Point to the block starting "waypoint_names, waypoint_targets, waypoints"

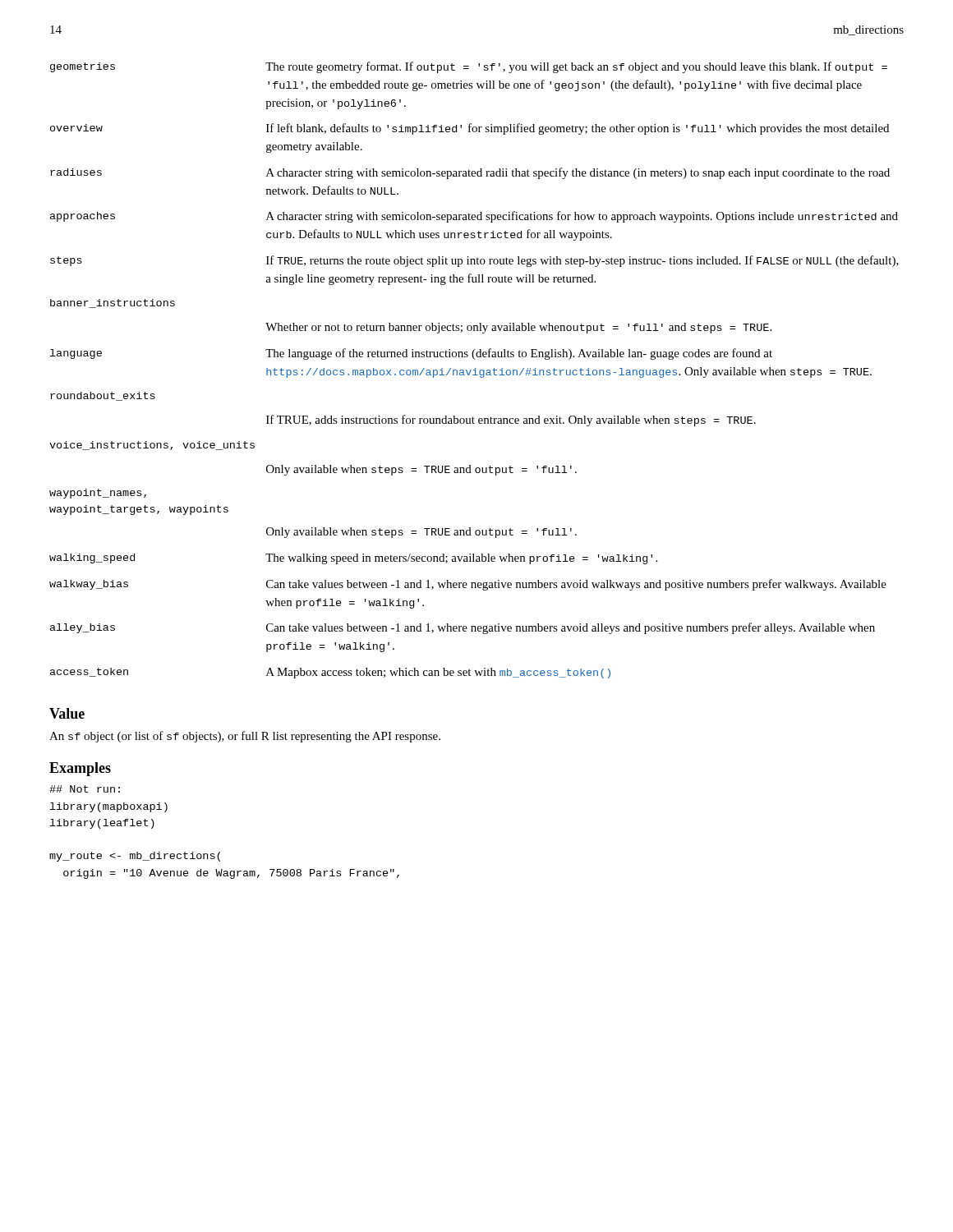pos(98,494)
